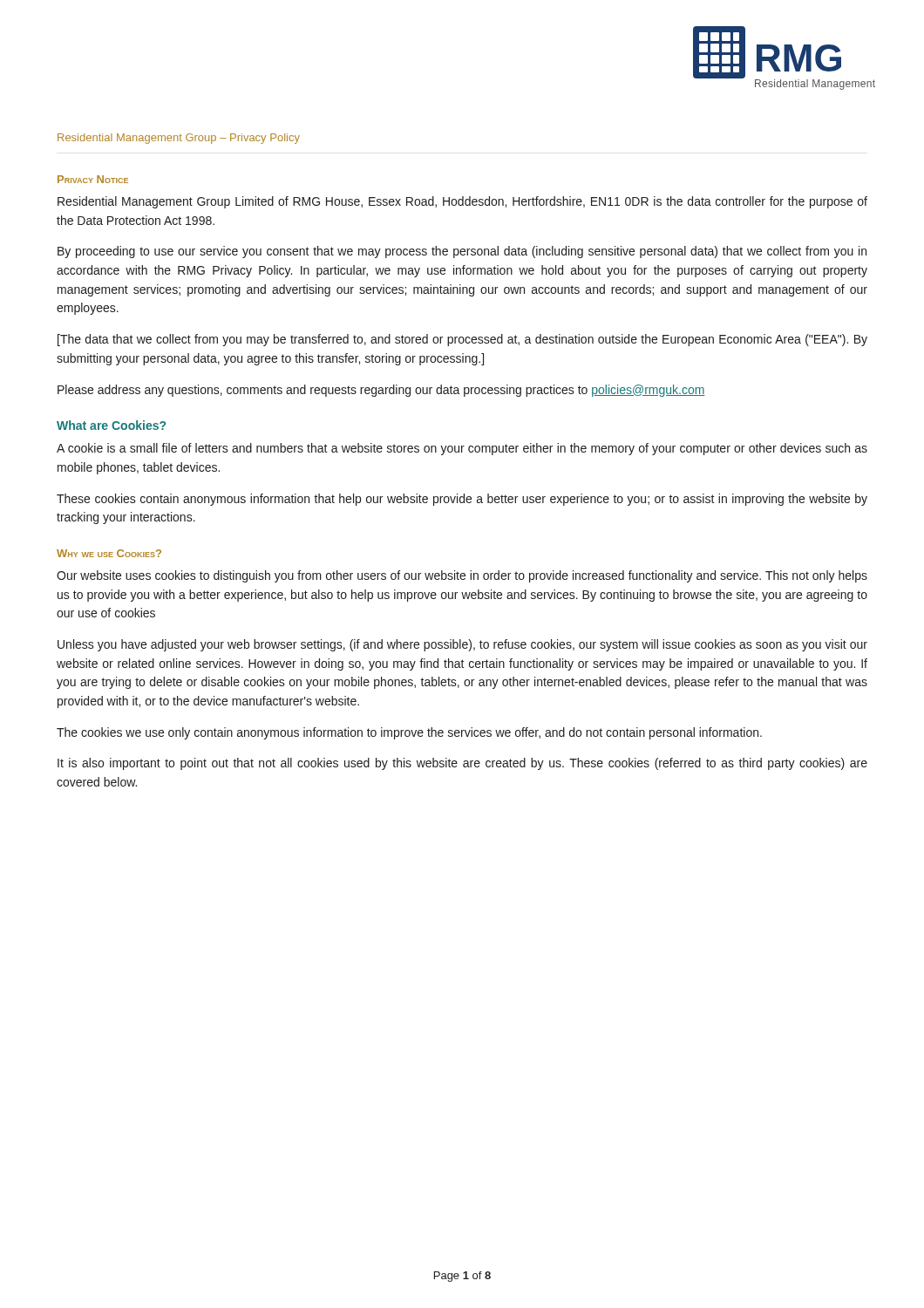
Task: Select the text block containing "The cookies we use only contain anonymous"
Action: (462, 733)
